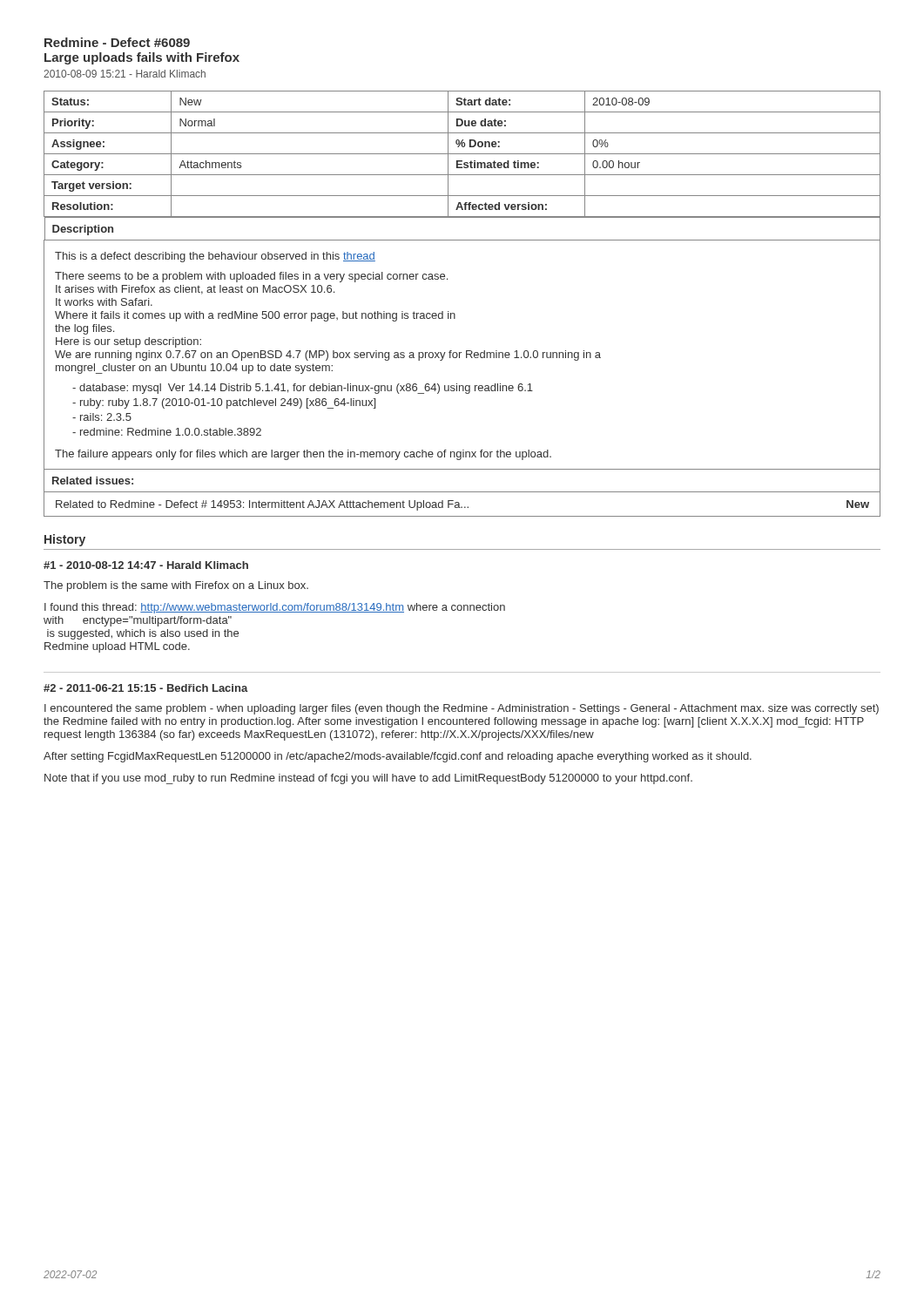Find the passage starting "#1 - 2010-08-12 14:47 - Harald Klimach"

click(146, 565)
